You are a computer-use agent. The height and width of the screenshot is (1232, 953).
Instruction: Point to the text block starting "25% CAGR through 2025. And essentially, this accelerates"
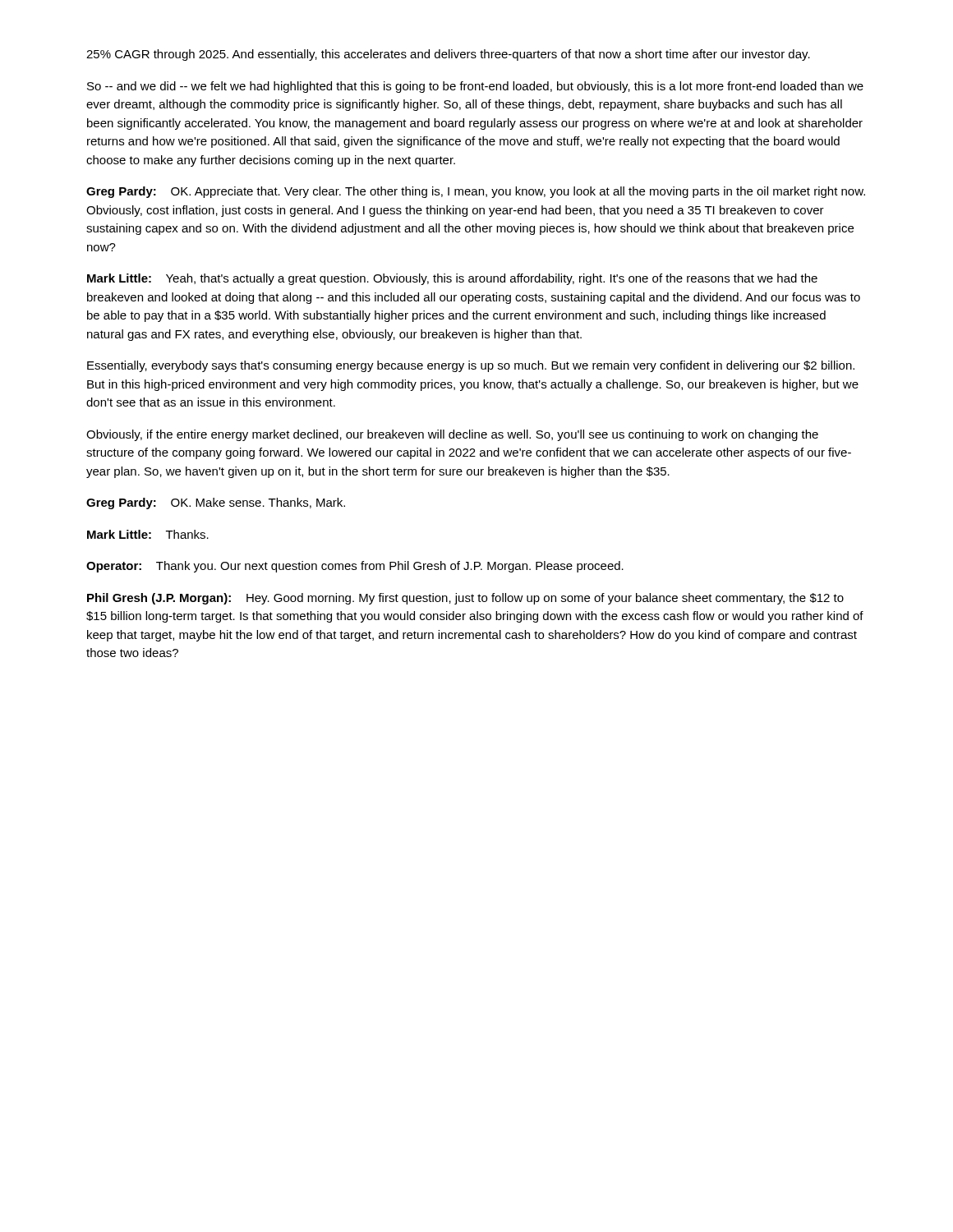pyautogui.click(x=448, y=54)
